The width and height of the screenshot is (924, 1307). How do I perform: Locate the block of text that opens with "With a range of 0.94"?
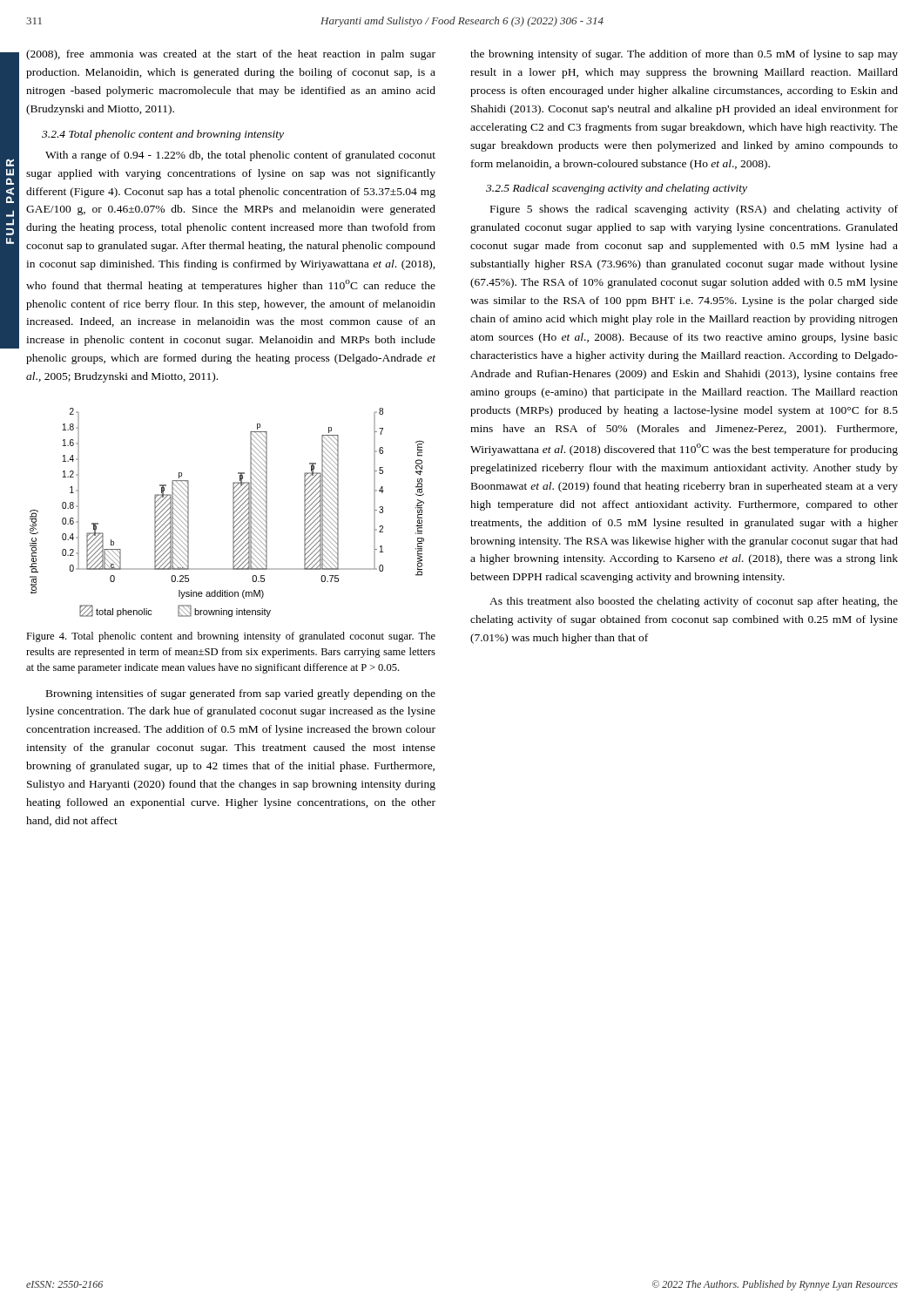pos(231,265)
